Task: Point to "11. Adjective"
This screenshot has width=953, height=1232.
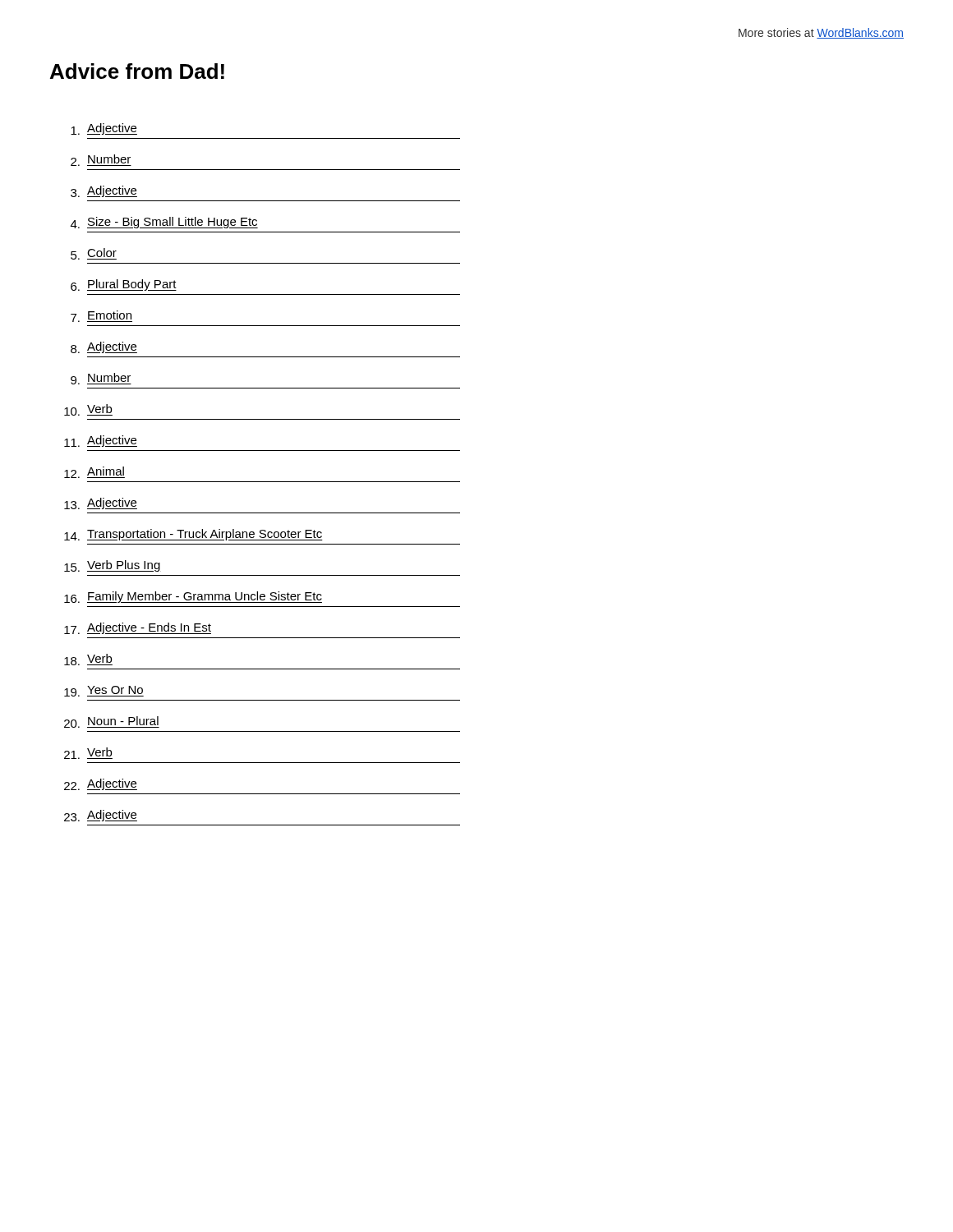Action: [255, 441]
